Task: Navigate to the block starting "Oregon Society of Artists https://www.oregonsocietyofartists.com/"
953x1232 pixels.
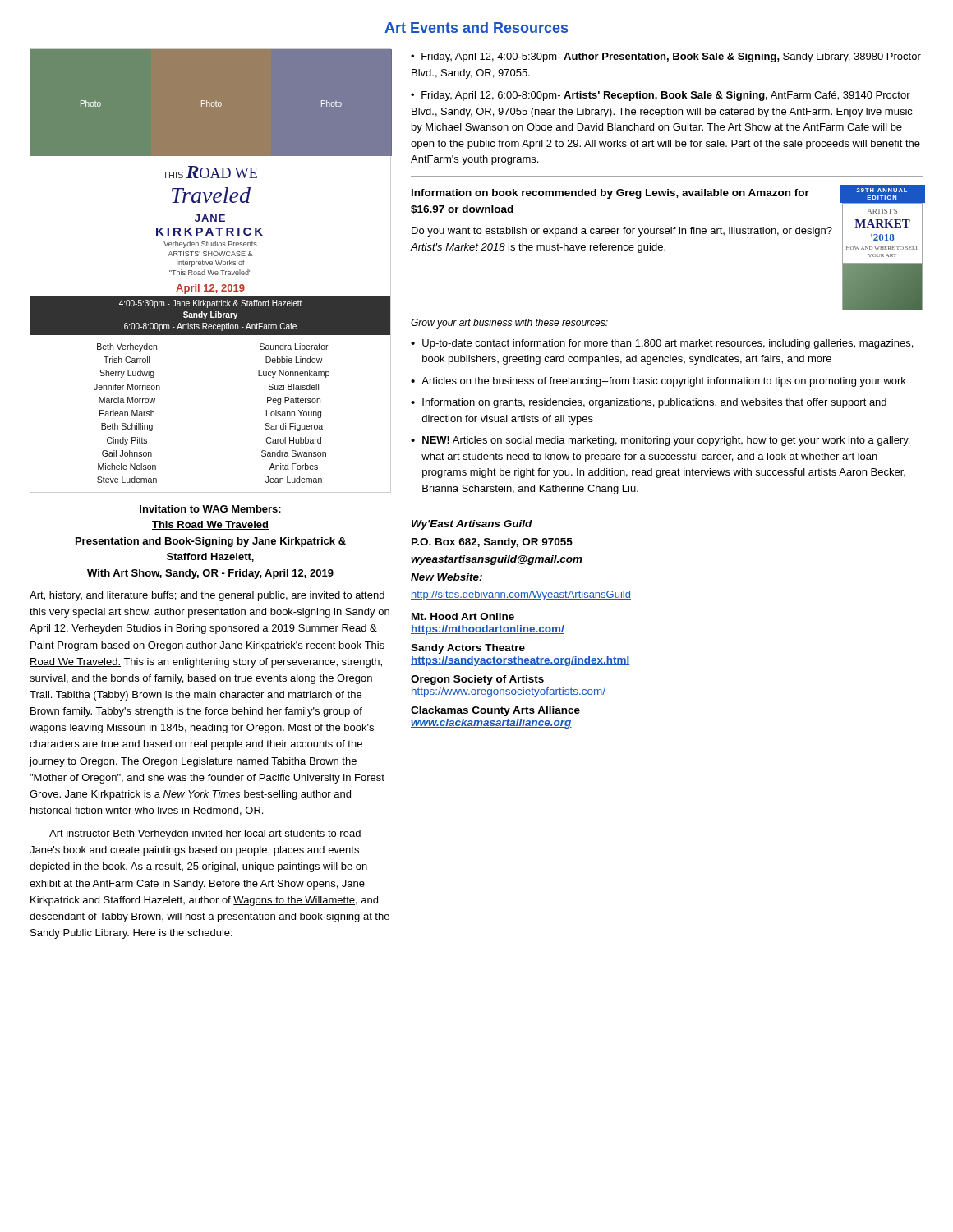Action: 508,685
